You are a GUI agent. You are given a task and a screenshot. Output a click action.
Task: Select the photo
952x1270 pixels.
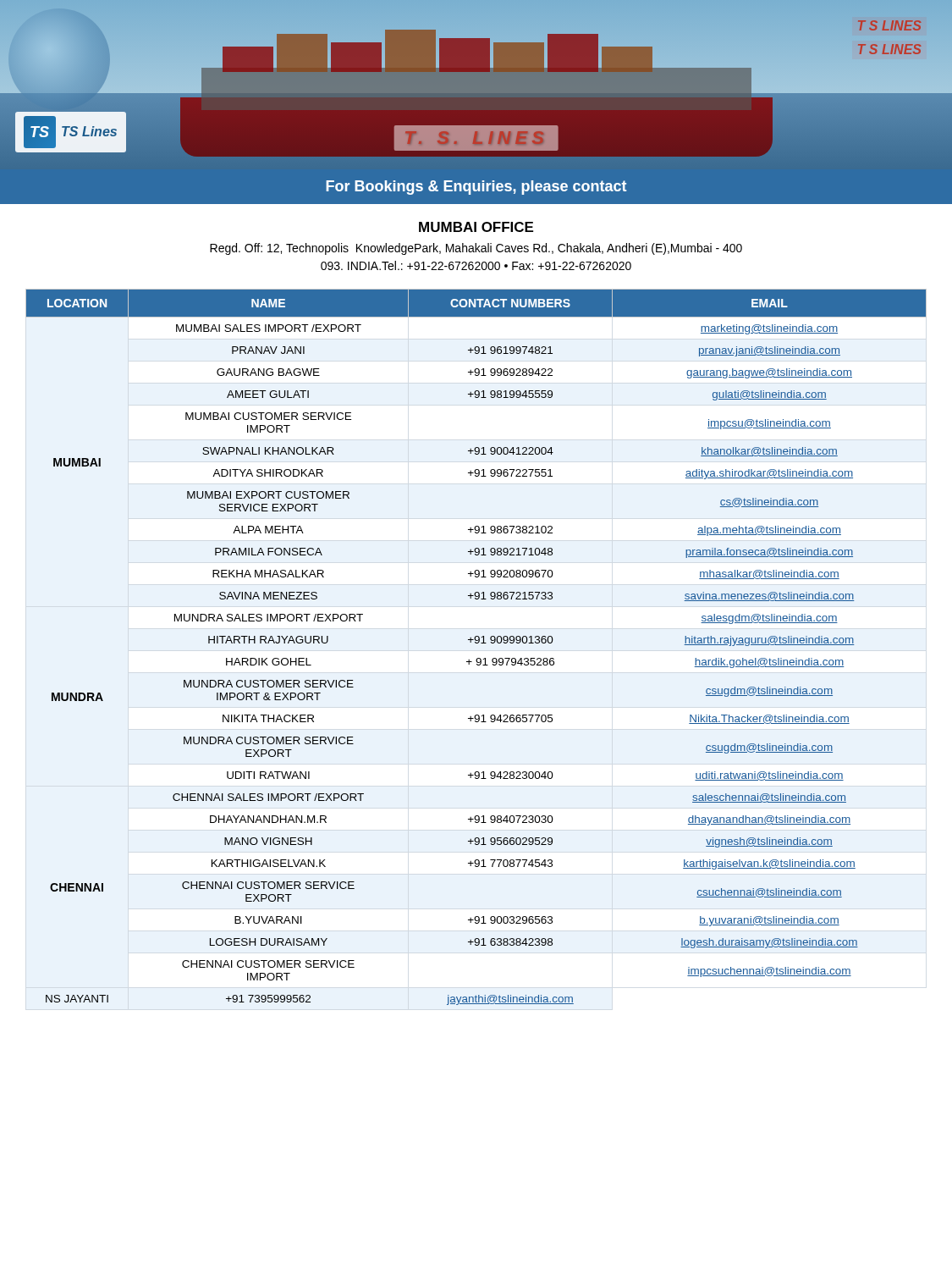coord(476,85)
